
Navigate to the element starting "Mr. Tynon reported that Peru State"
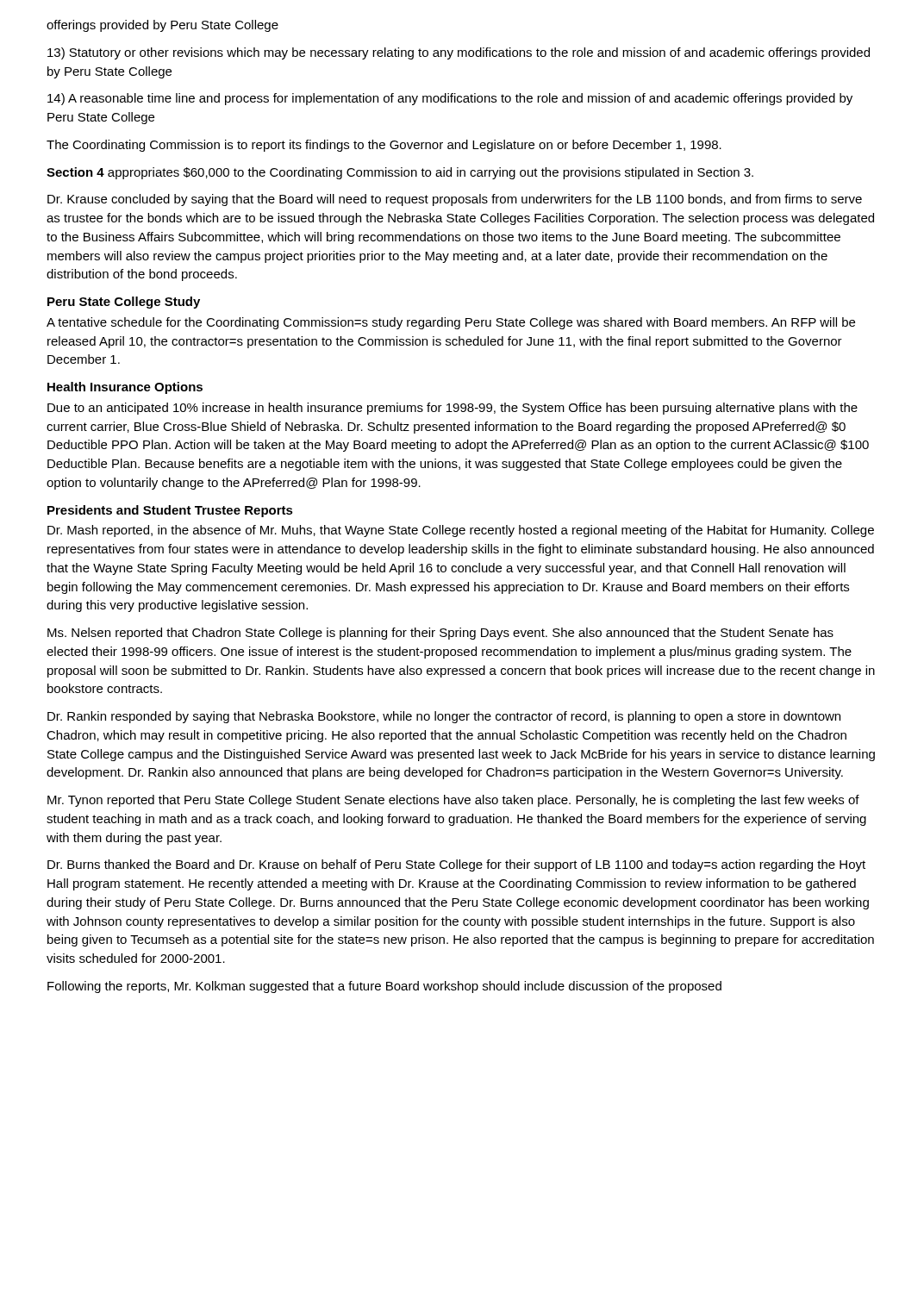click(x=462, y=819)
